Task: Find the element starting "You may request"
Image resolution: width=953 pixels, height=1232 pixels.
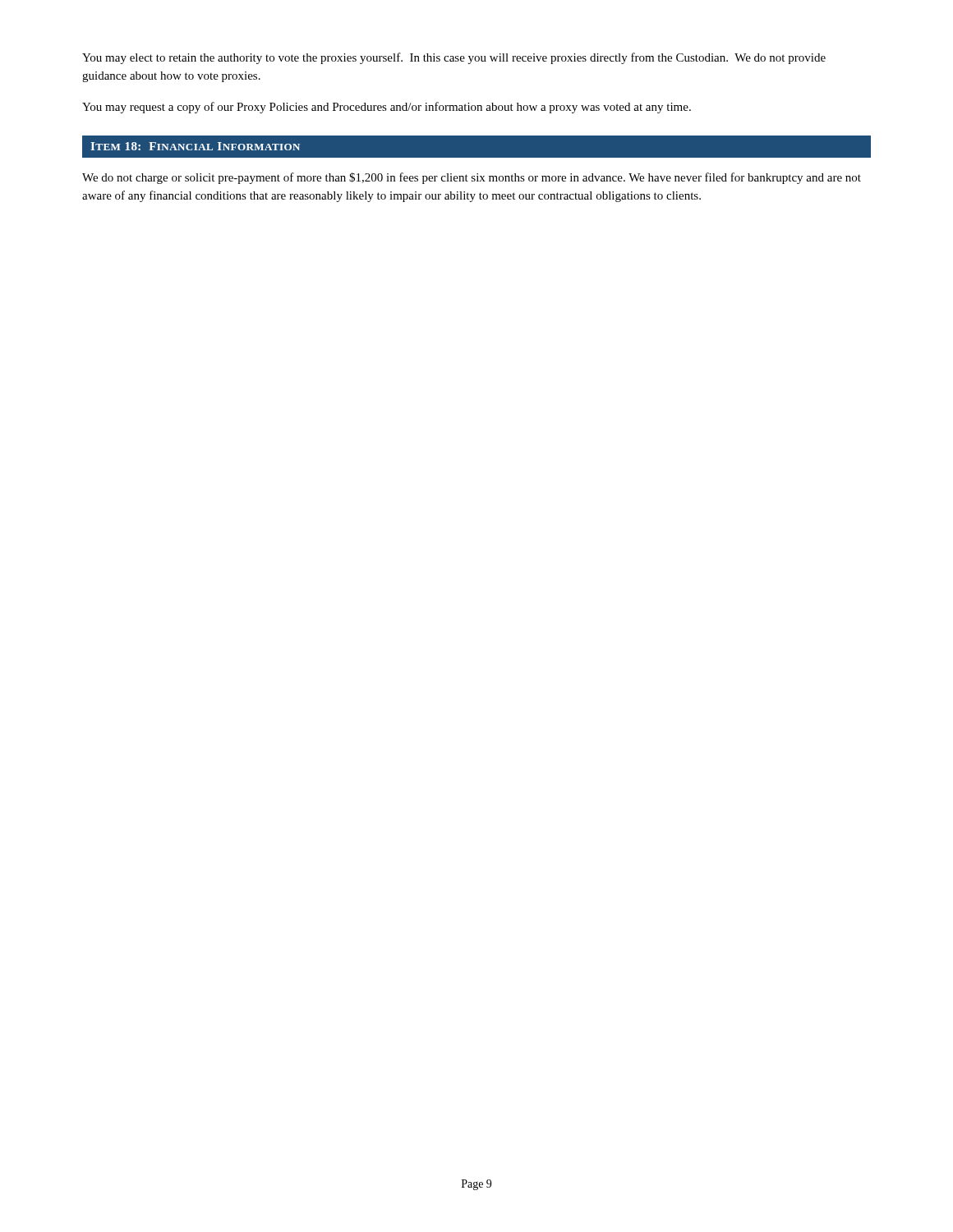Action: [x=387, y=106]
